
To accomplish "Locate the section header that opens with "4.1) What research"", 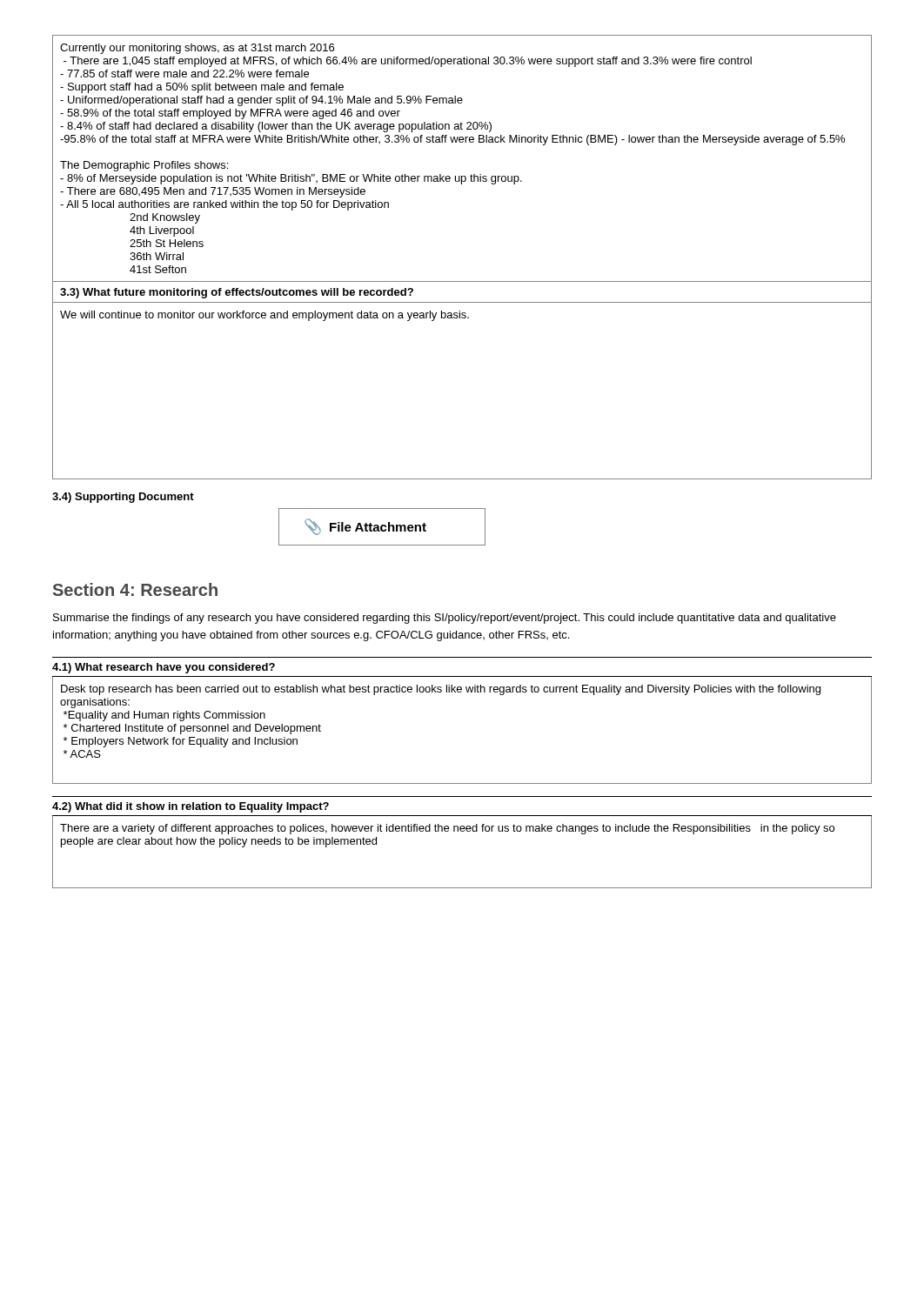I will coord(164,667).
